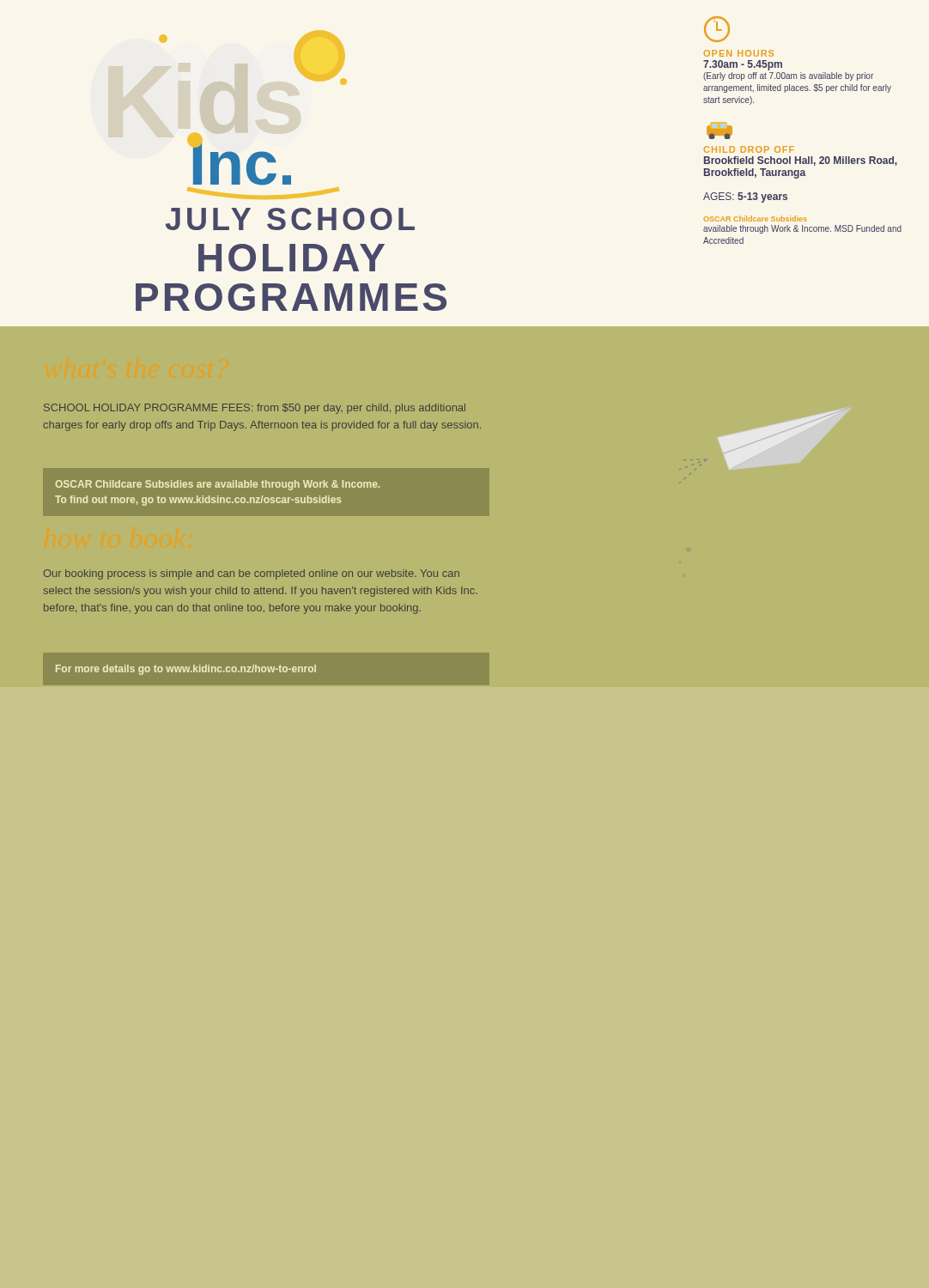Click the passage that begins "L OPEN HOURS 7.30am - 5.45pm (Early"
Image resolution: width=929 pixels, height=1288 pixels.
point(804,61)
